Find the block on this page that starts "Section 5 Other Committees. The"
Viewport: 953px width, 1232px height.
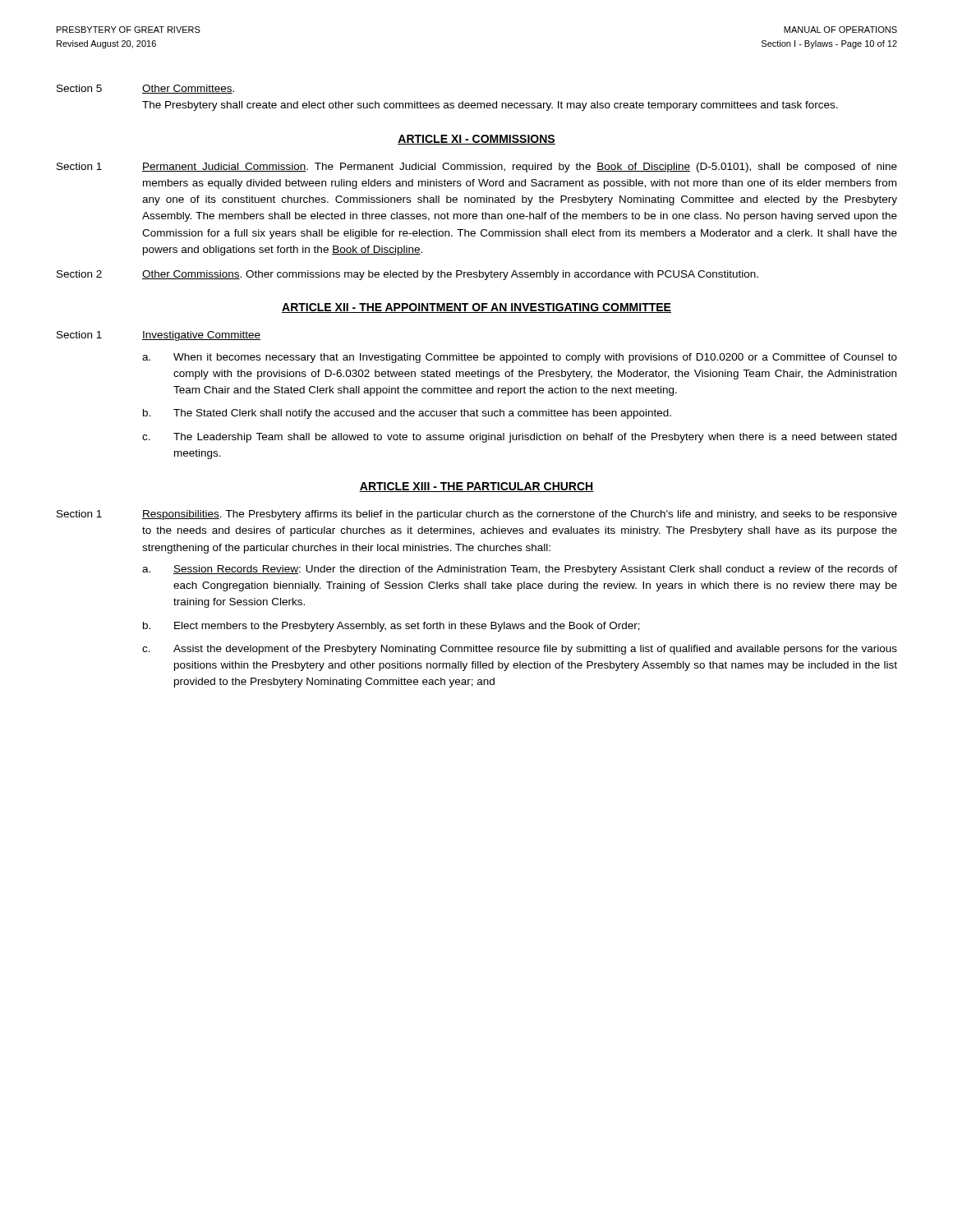[x=476, y=97]
